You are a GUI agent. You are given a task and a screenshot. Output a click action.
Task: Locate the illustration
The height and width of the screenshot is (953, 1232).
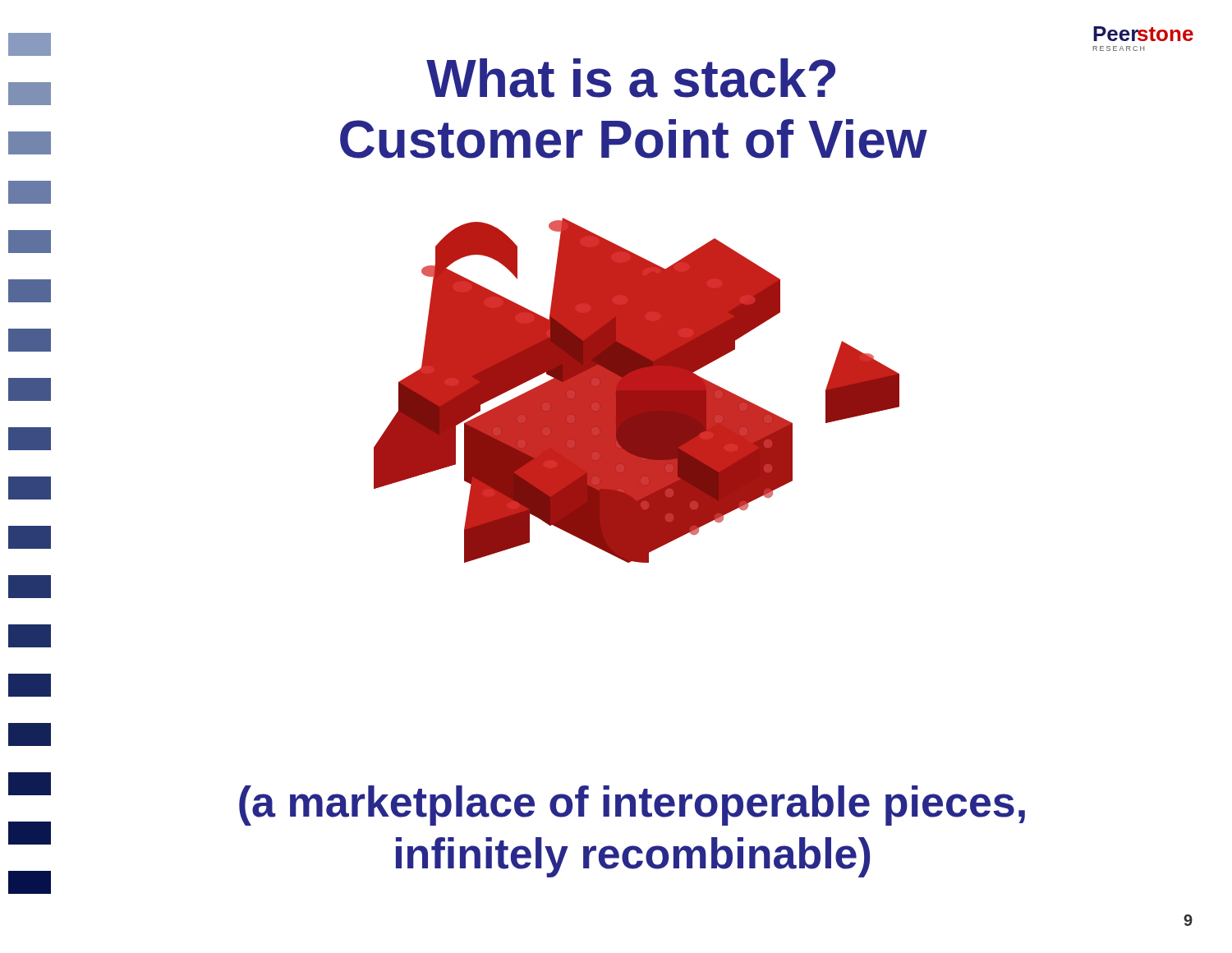[x=645, y=403]
